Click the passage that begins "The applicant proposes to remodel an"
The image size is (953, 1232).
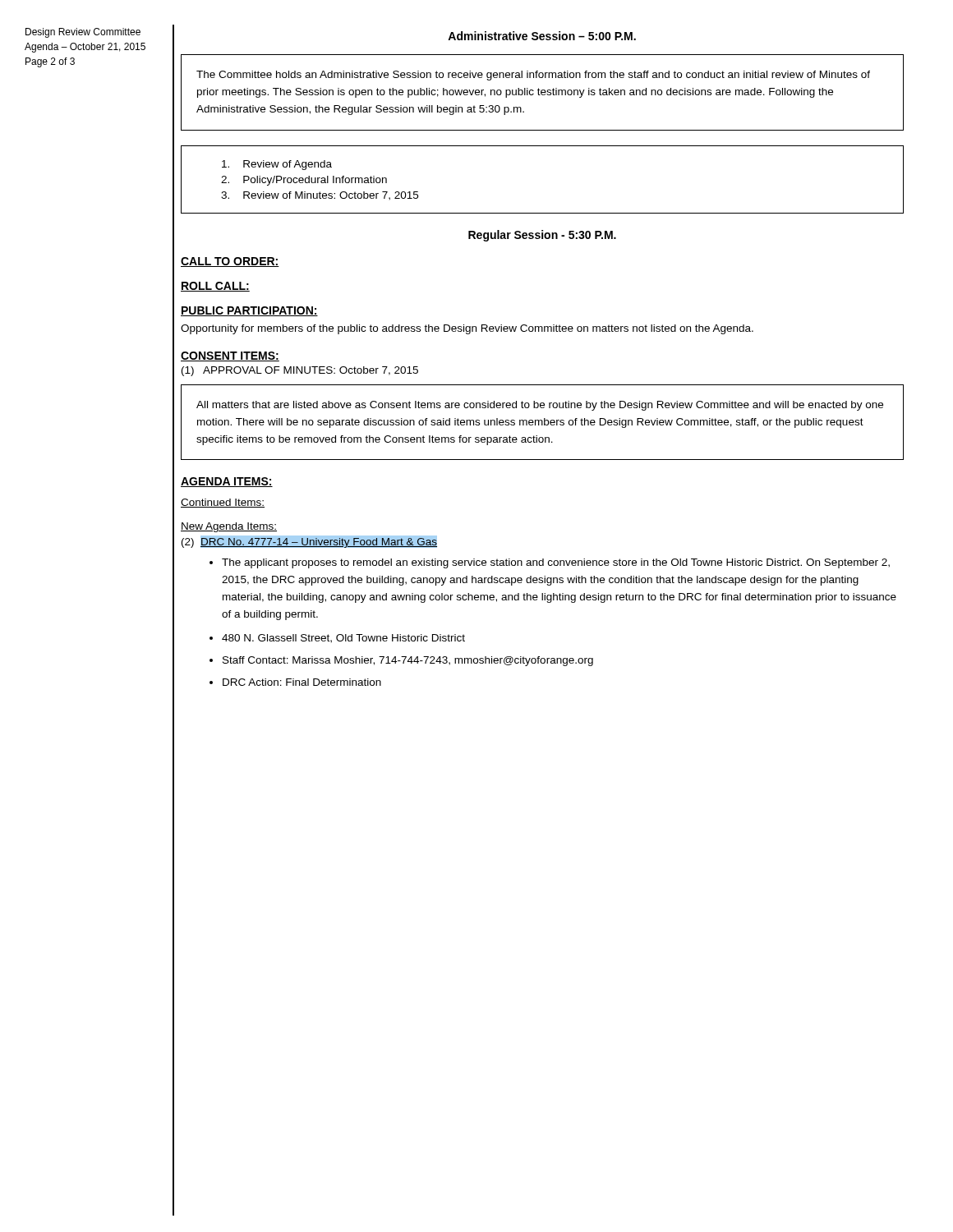pos(559,588)
